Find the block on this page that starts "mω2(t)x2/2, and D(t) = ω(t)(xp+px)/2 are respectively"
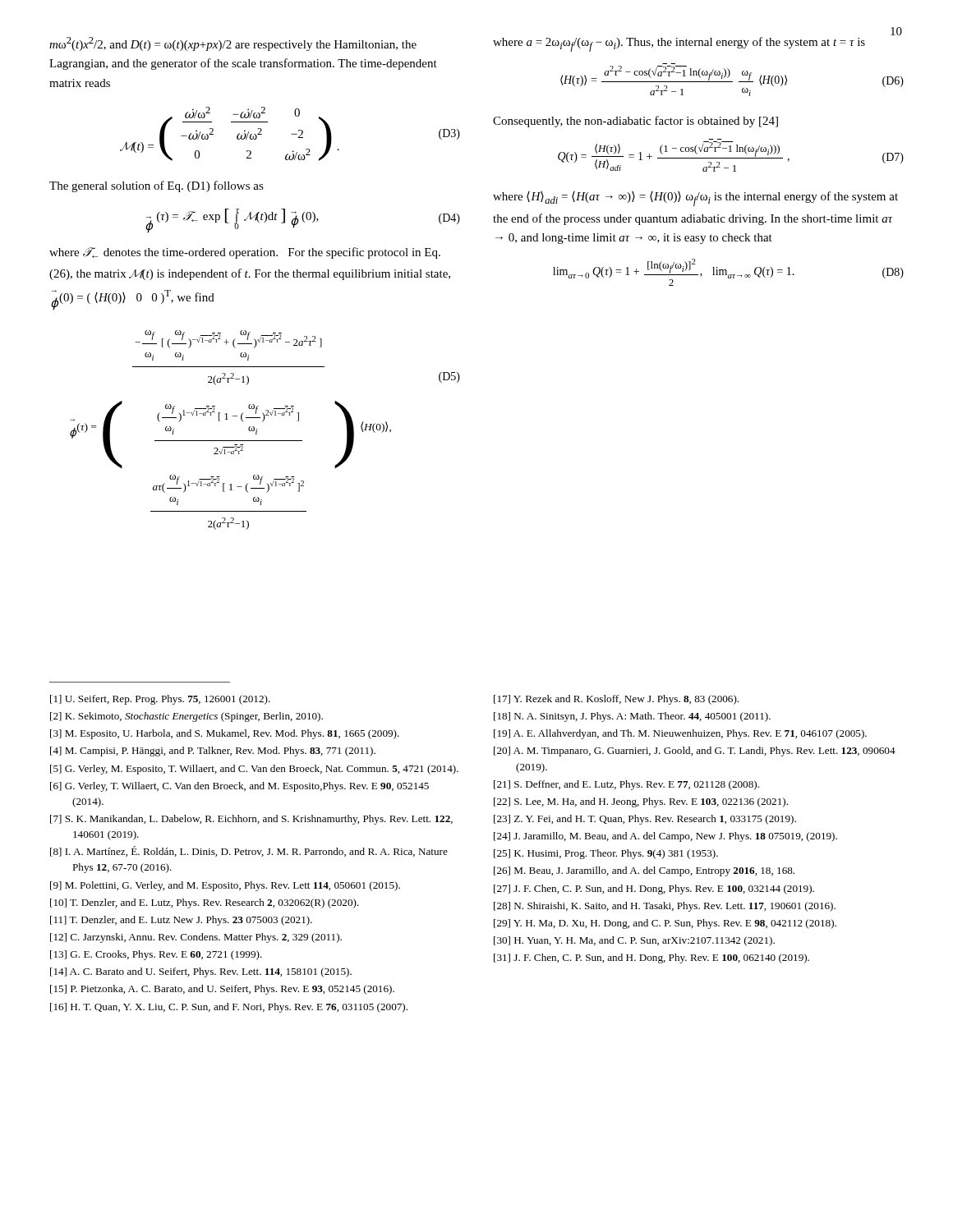This screenshot has height=1232, width=953. pyautogui.click(x=243, y=62)
